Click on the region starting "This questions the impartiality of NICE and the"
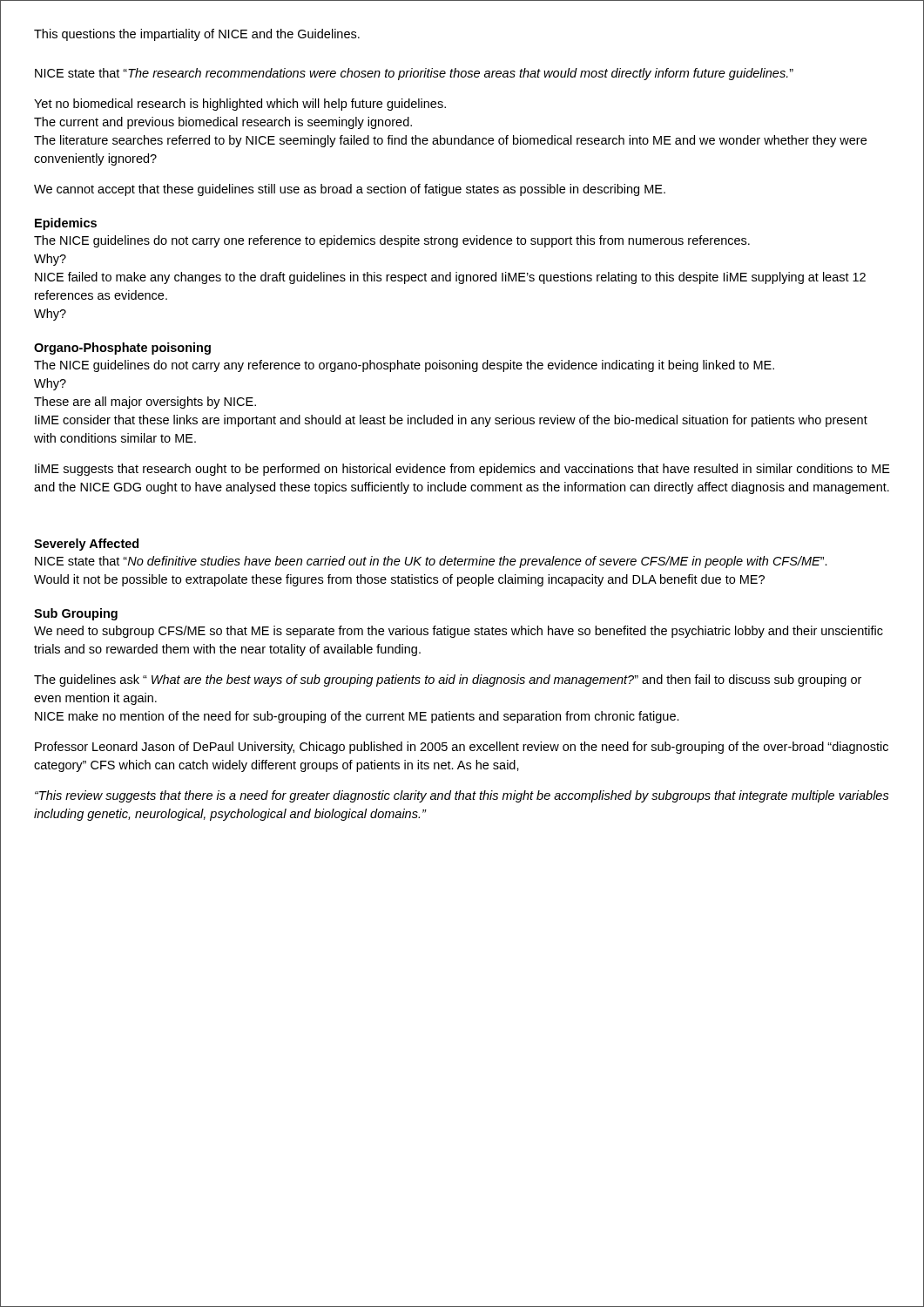Viewport: 924px width, 1307px height. point(197,35)
